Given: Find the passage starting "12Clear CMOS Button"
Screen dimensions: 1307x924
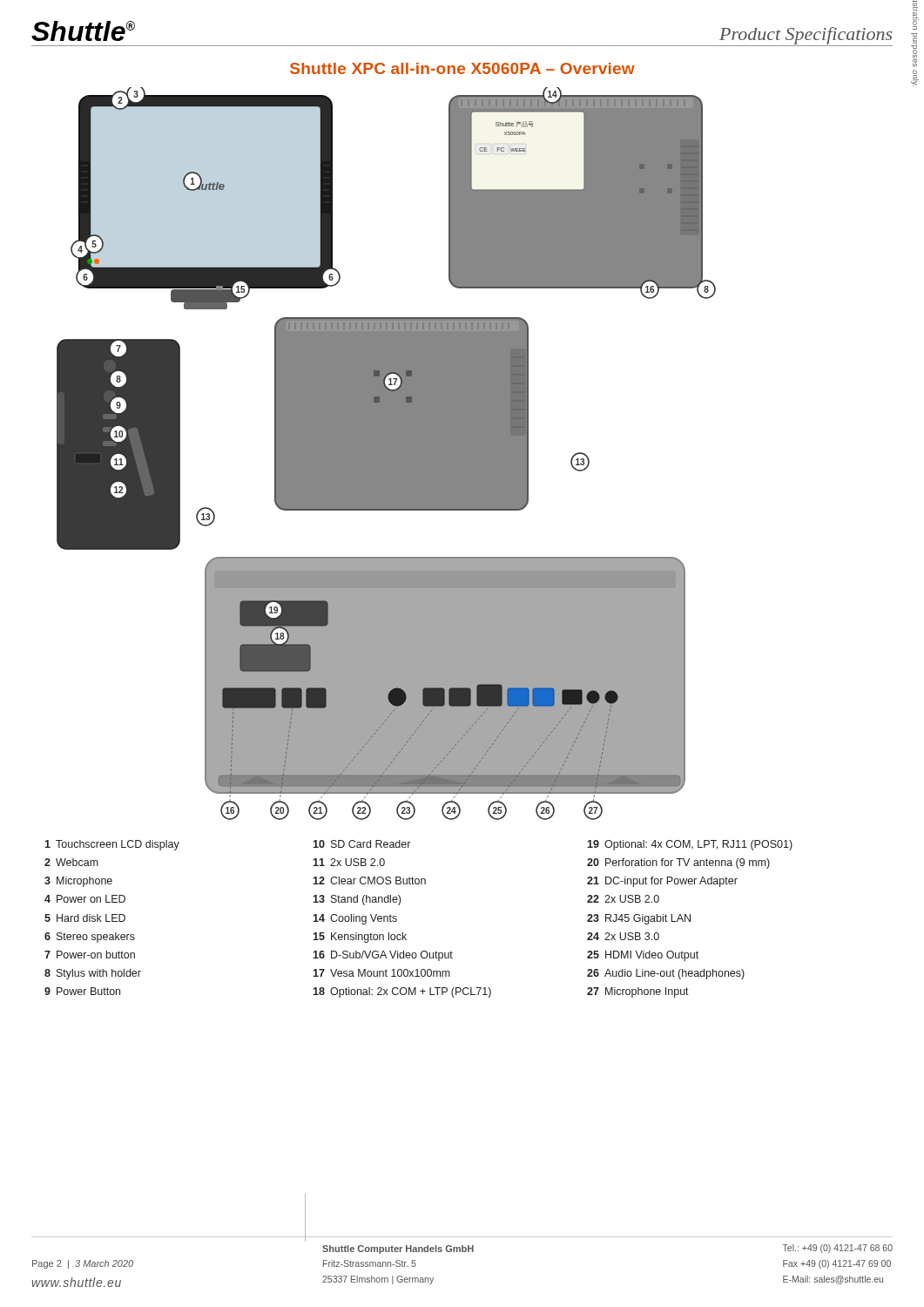Looking at the screenshot, I should (x=366, y=881).
